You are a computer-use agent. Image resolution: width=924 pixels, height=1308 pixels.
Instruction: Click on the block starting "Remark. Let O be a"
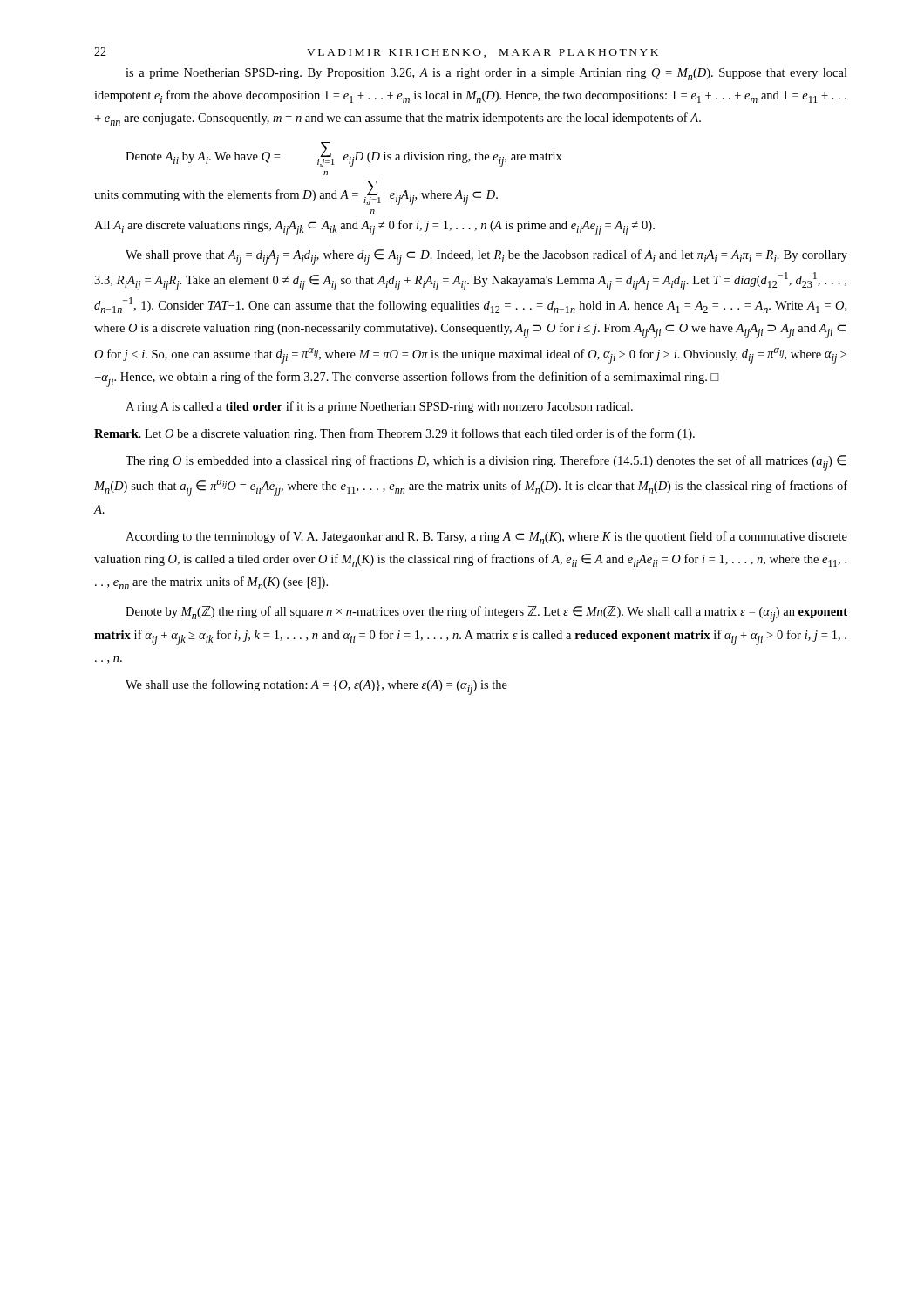[471, 434]
